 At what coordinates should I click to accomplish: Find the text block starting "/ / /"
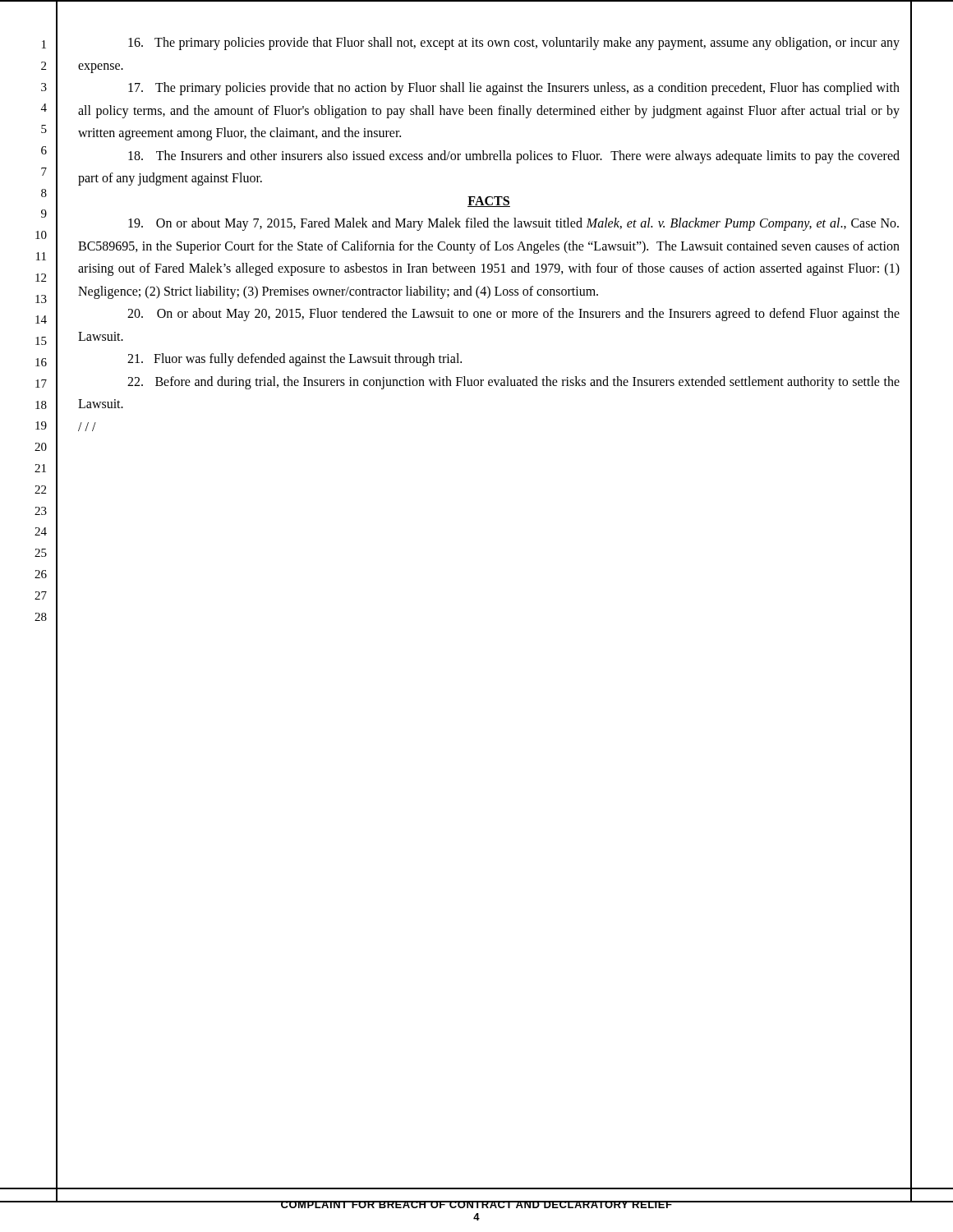(x=87, y=426)
